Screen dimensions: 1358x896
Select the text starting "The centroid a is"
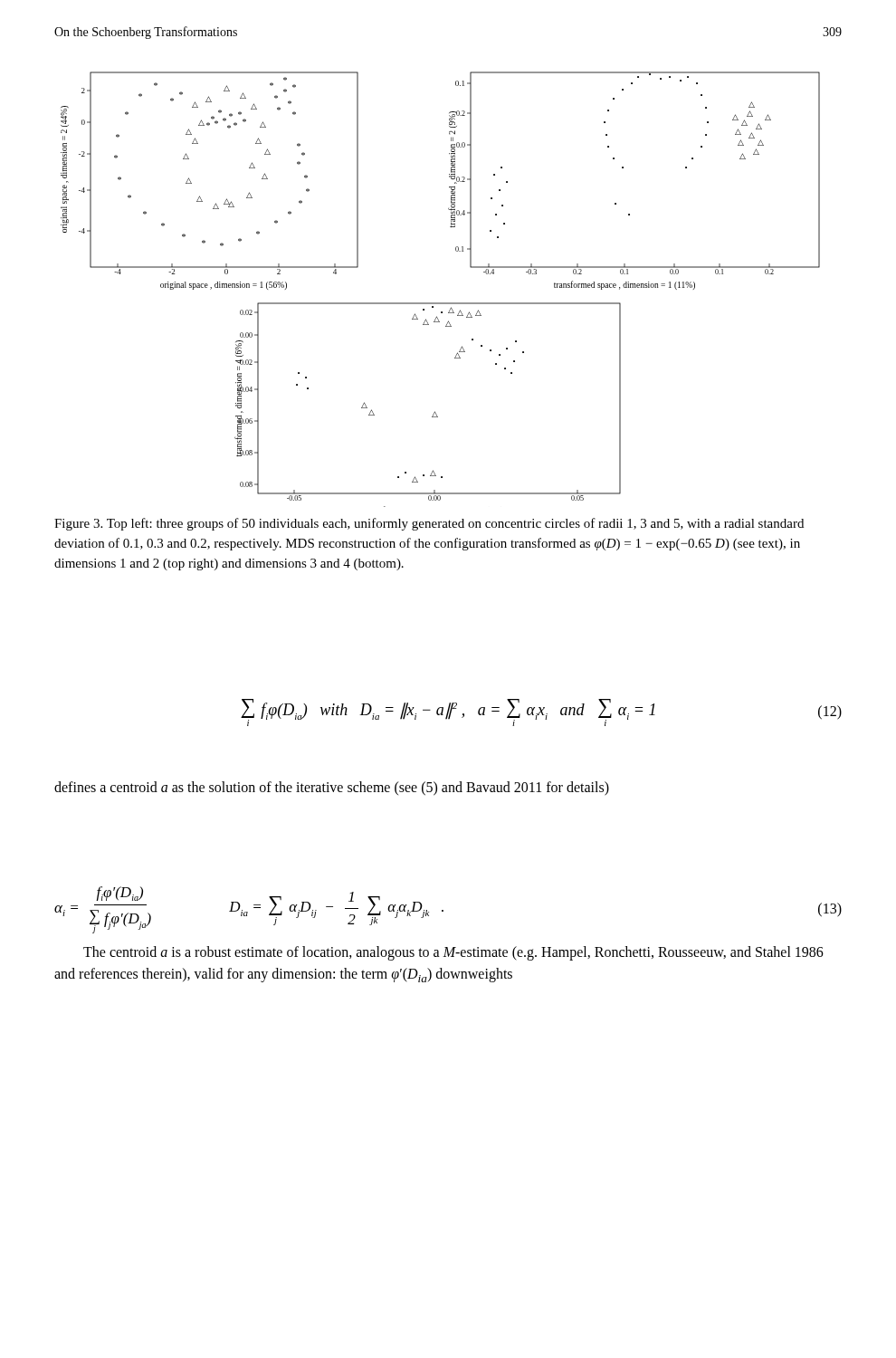tap(448, 965)
